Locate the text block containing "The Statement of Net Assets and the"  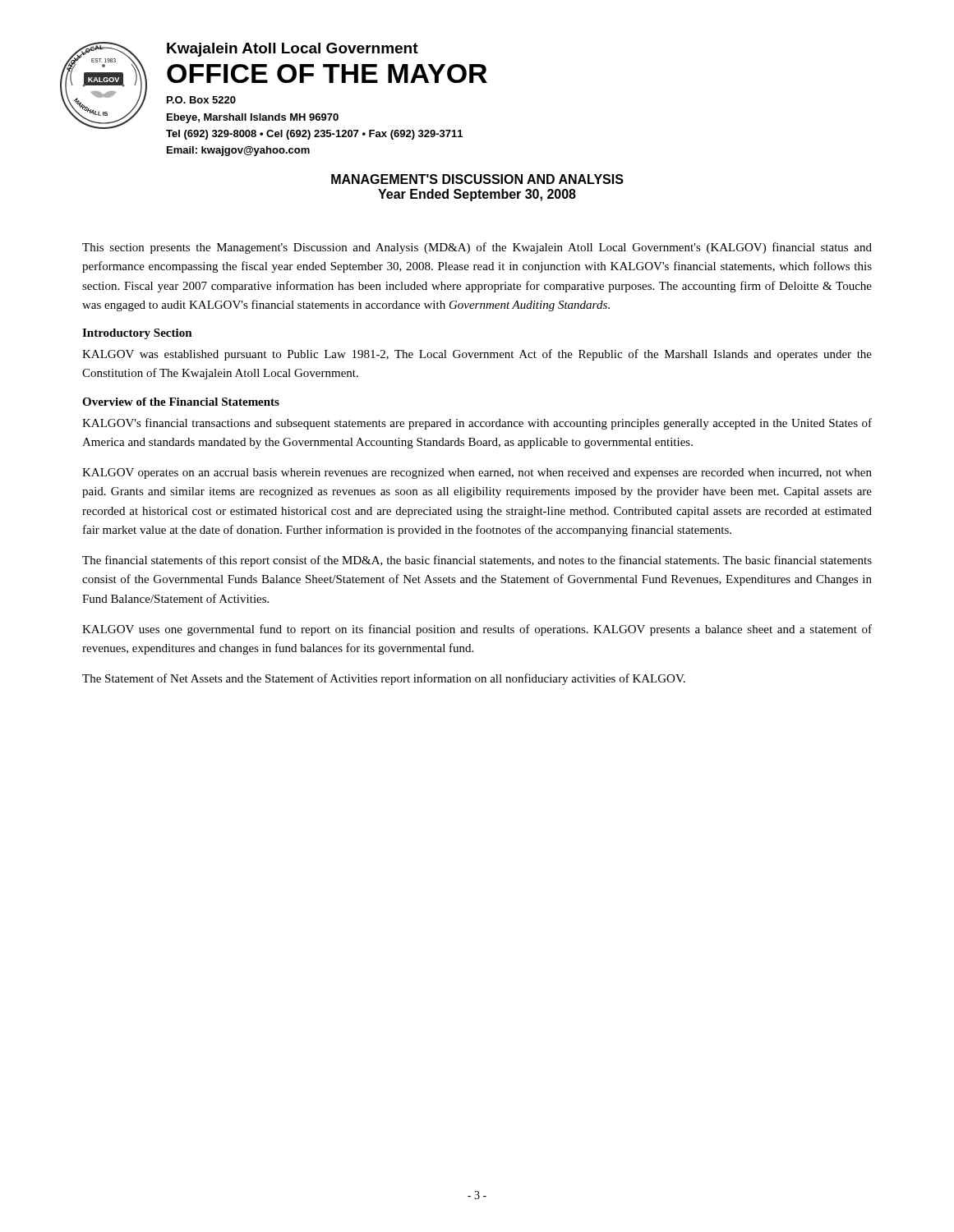[x=384, y=679]
